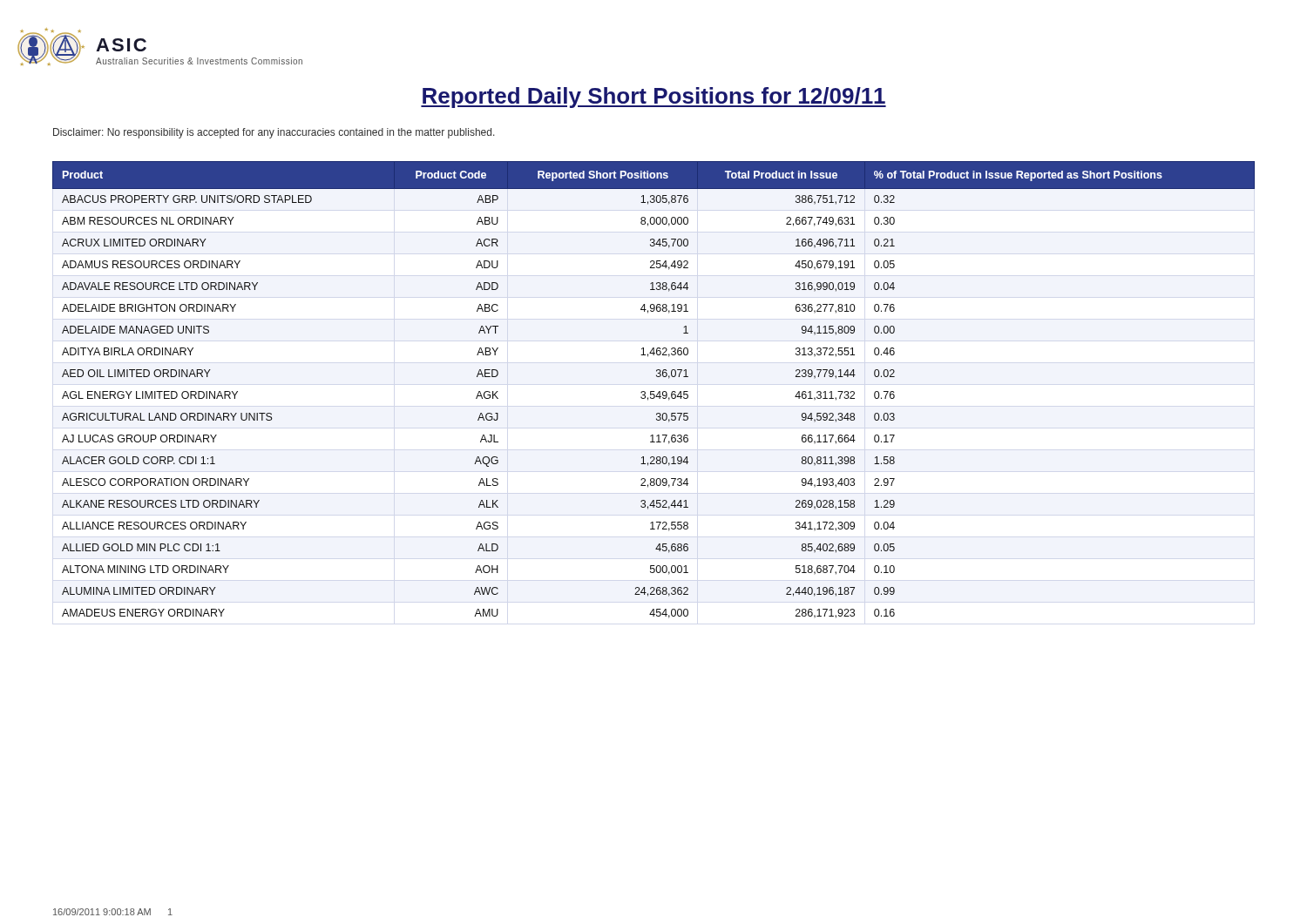Viewport: 1307px width, 924px height.
Task: Select a table
Action: pyautogui.click(x=654, y=525)
